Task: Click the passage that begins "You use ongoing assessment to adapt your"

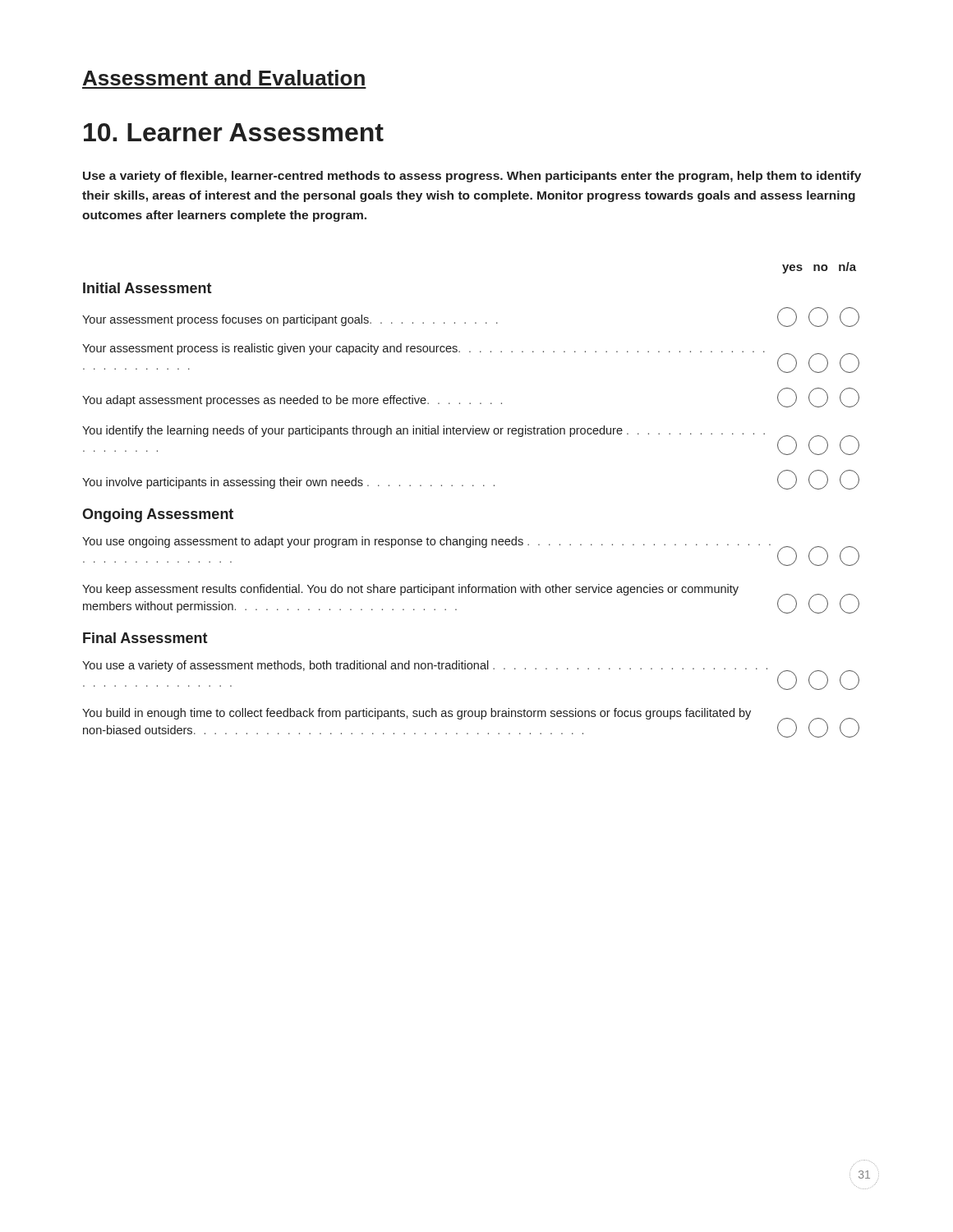Action: click(x=476, y=550)
